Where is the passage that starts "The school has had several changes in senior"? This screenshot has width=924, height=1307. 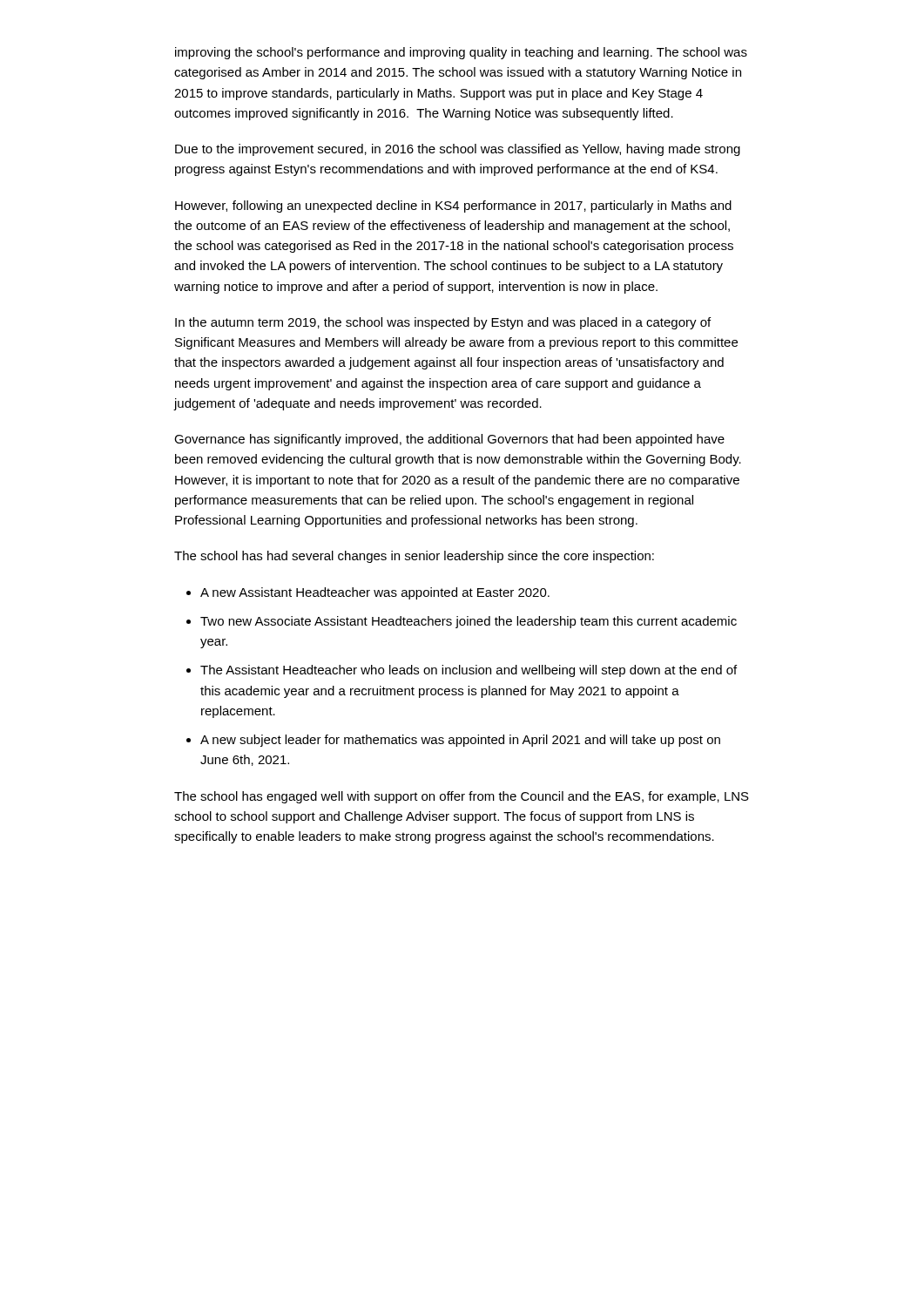coord(415,556)
